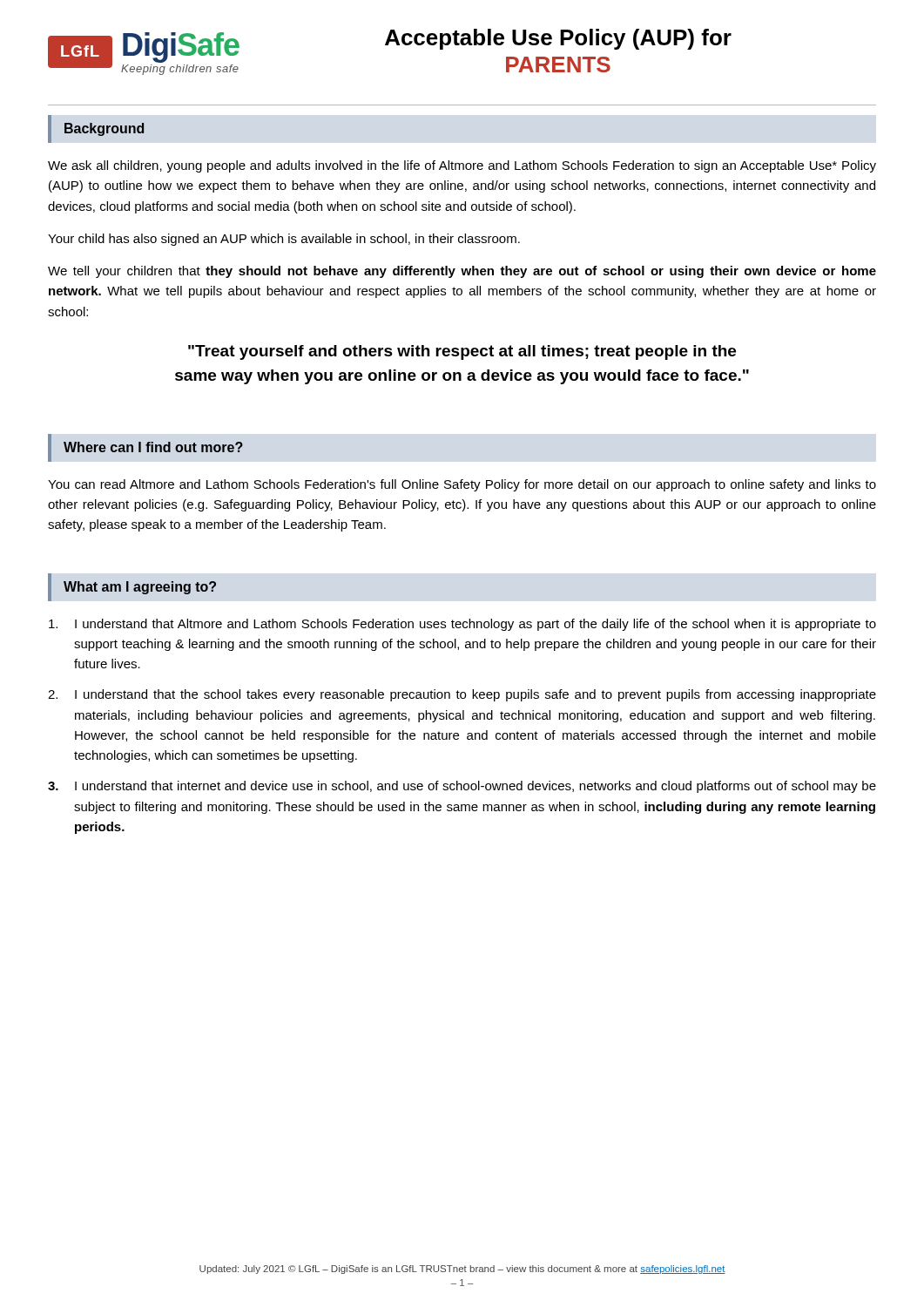Locate the section header that says "Where can I find"

(153, 447)
